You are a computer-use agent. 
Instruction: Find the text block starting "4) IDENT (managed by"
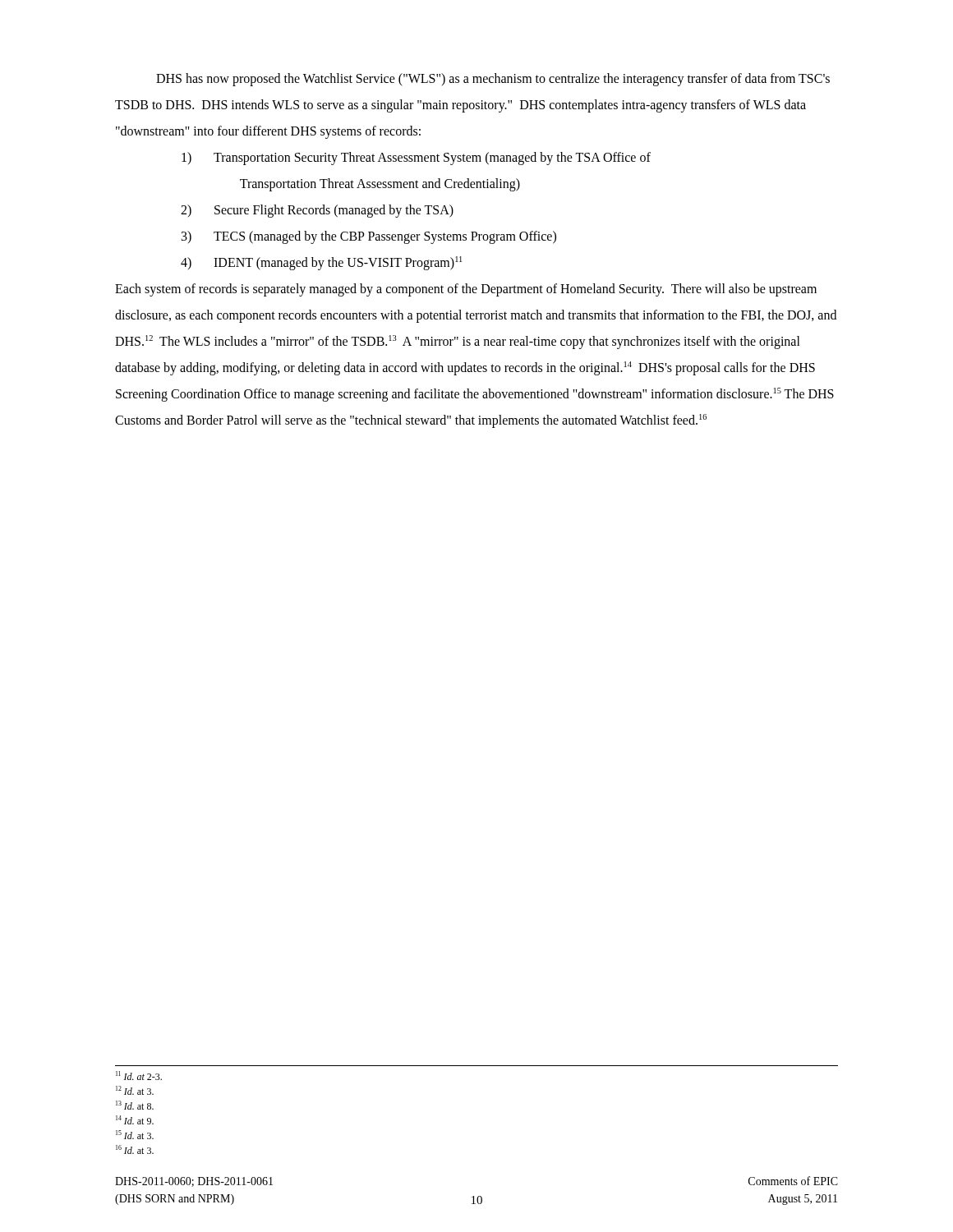point(321,263)
